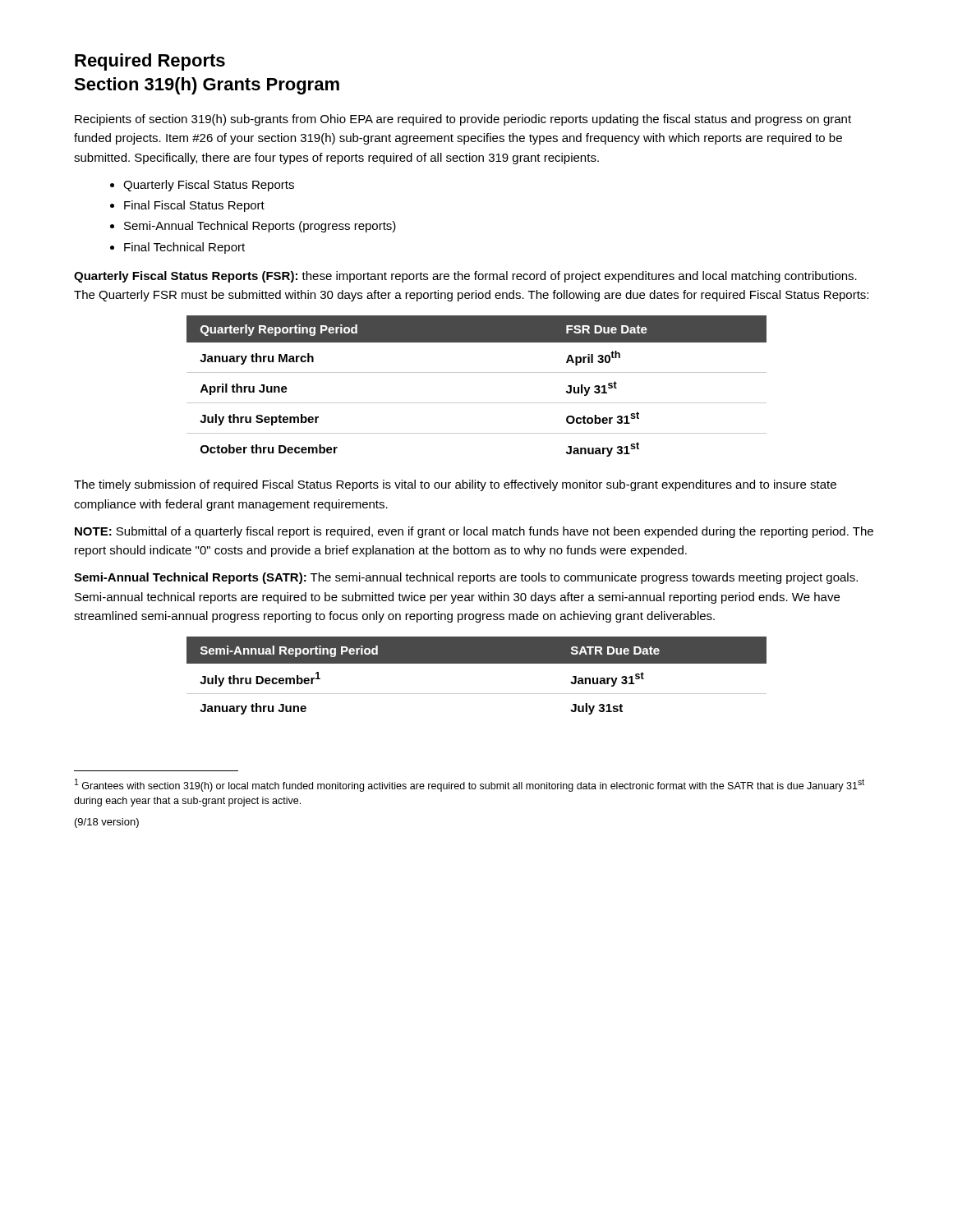The height and width of the screenshot is (1232, 953).
Task: Select the table that reads "October thru December"
Action: [x=476, y=390]
